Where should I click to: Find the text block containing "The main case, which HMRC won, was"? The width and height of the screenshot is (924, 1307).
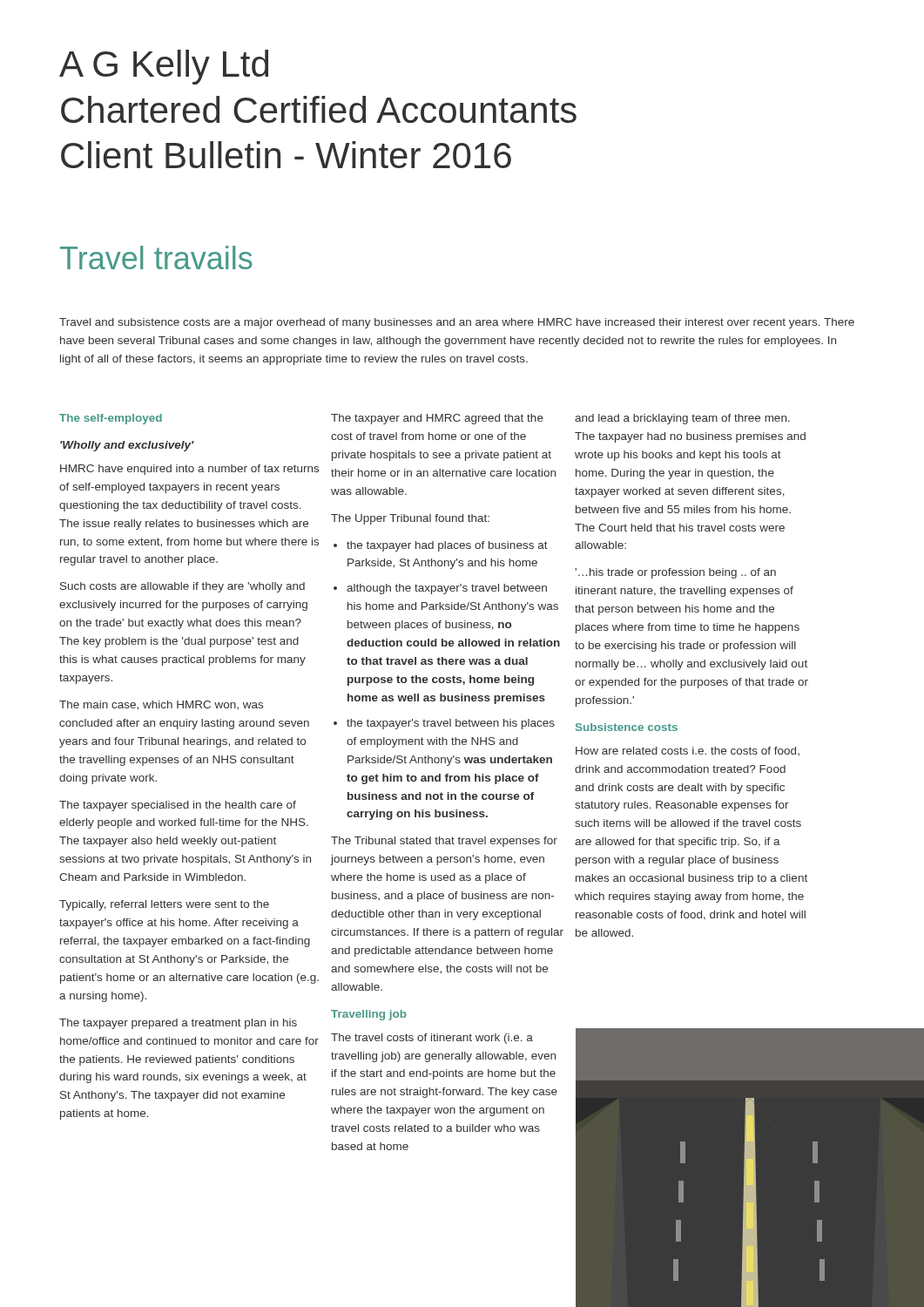[x=190, y=742]
